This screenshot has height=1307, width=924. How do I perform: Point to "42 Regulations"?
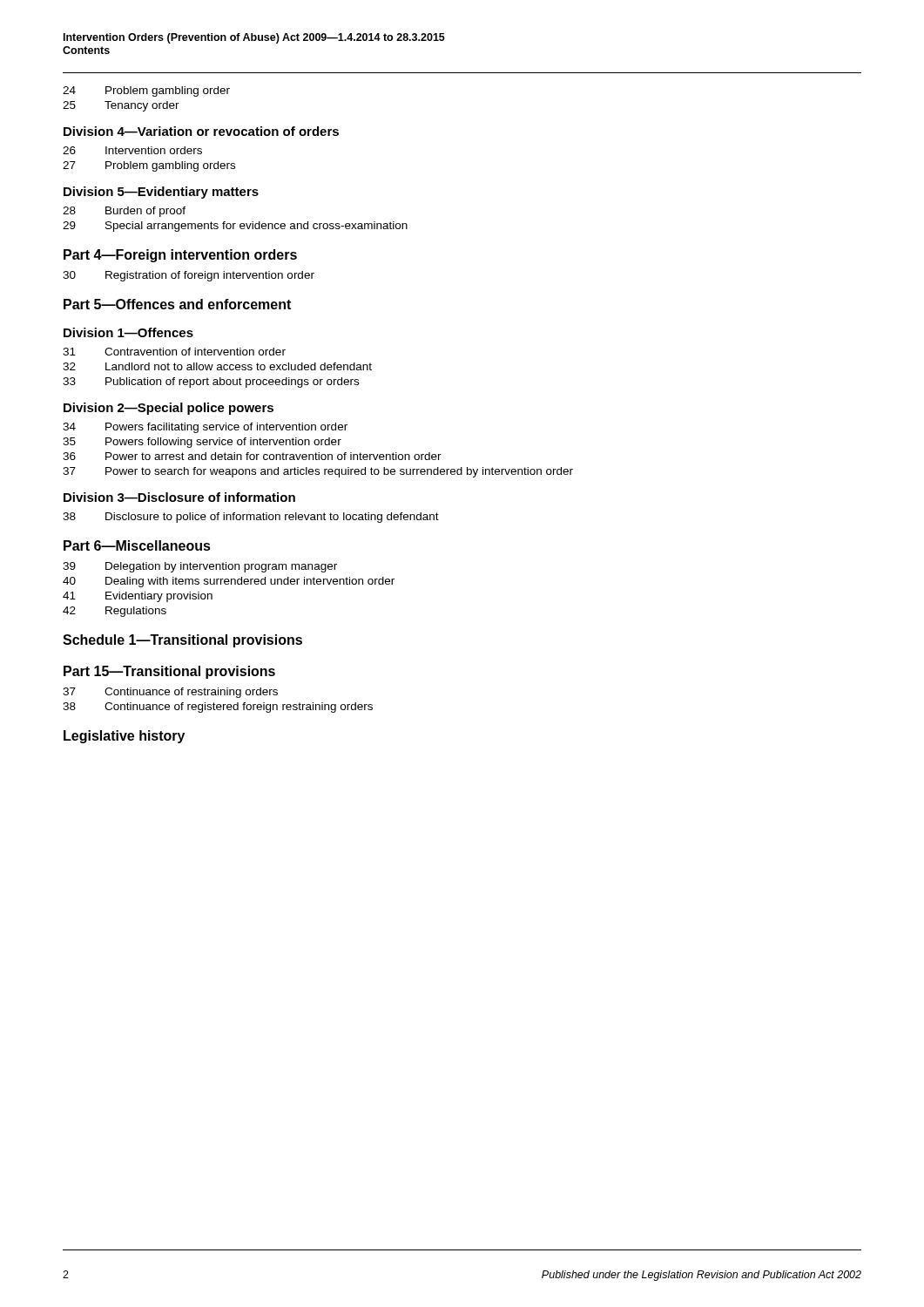[115, 612]
